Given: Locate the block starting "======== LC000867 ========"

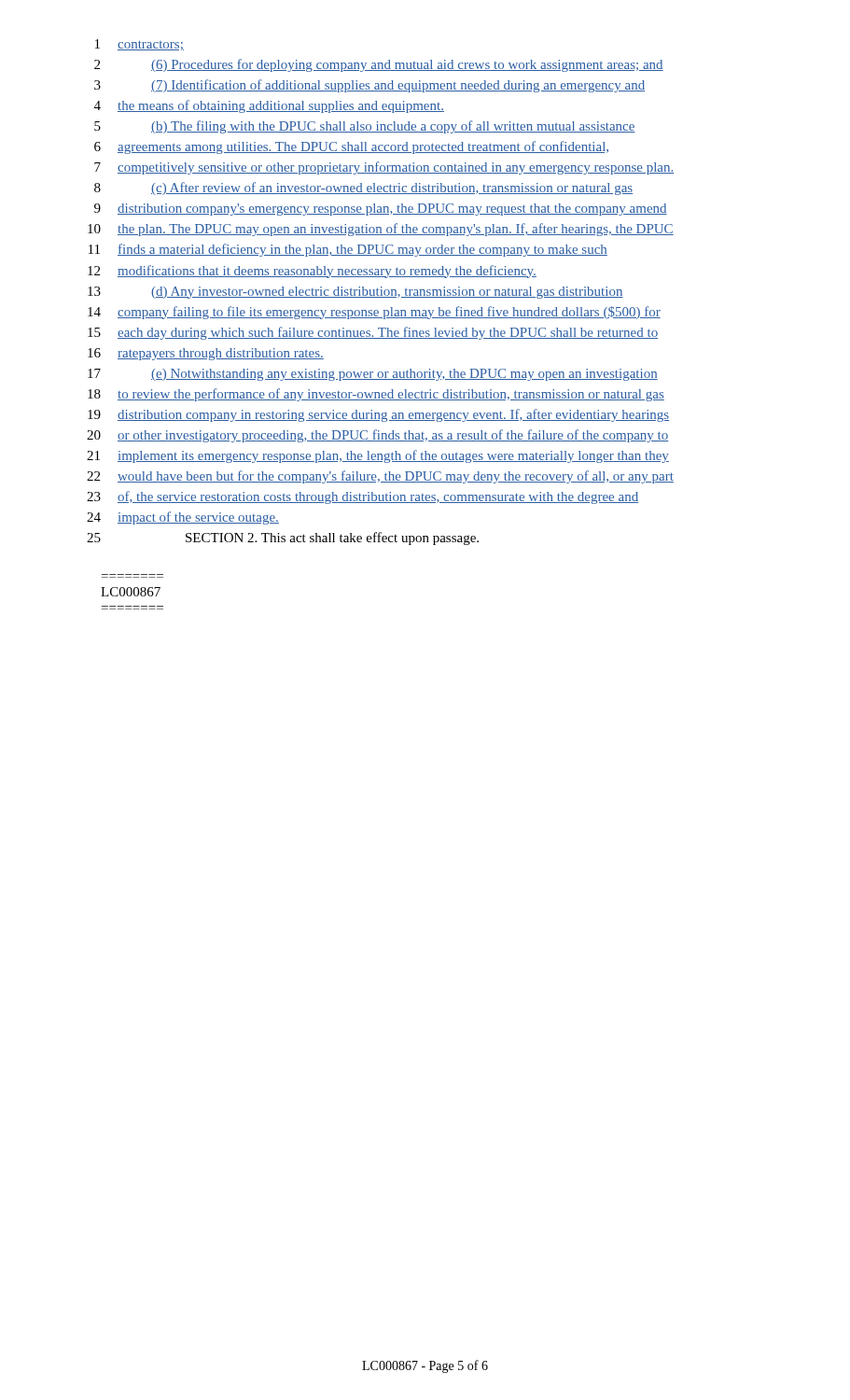Looking at the screenshot, I should pos(131,592).
